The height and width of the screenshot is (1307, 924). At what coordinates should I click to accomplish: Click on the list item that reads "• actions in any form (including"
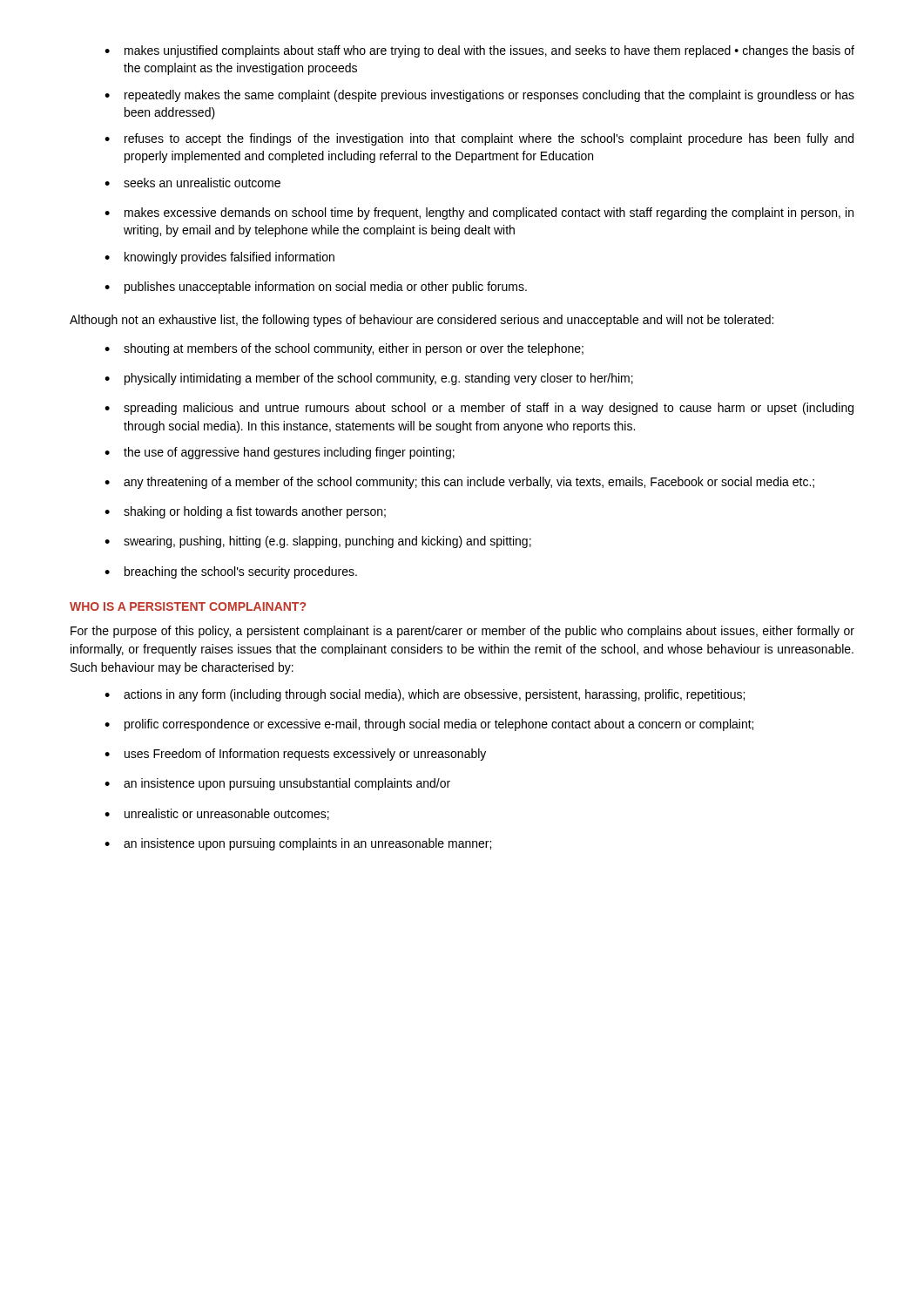(x=479, y=696)
